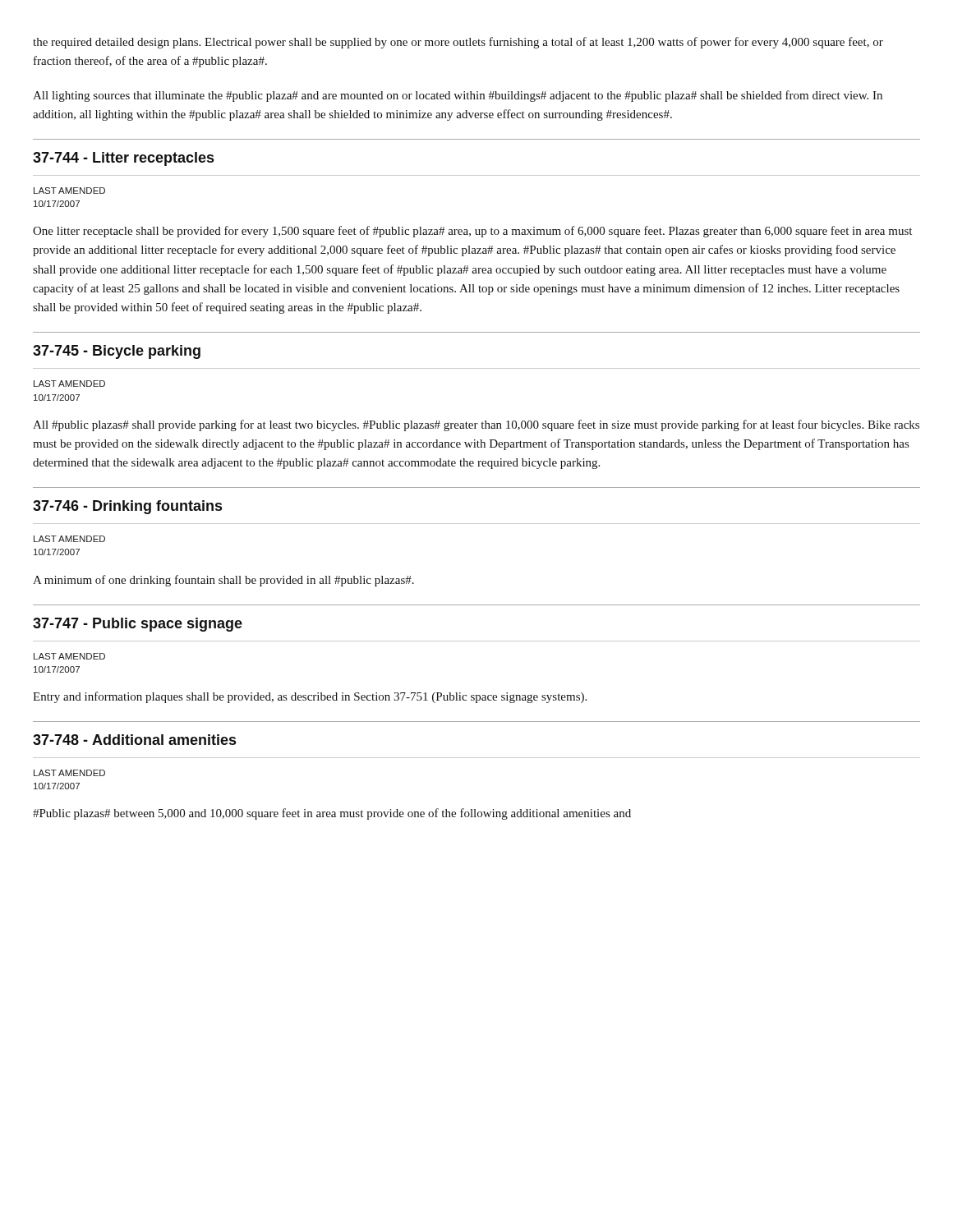953x1232 pixels.
Task: Select the text block containing "Public plazas# between 5,000 and"
Action: 332,813
